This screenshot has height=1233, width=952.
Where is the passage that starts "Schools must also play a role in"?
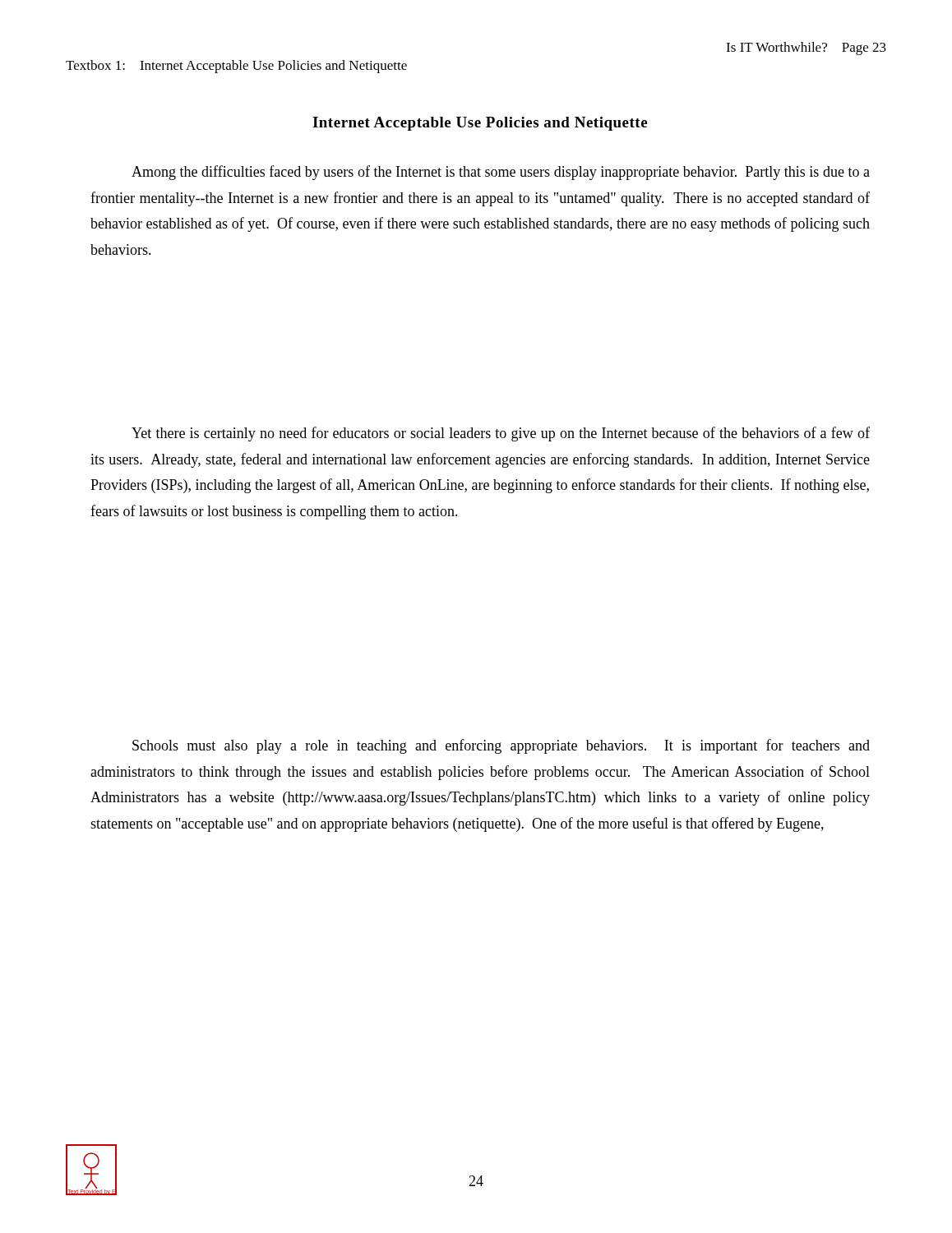tap(480, 784)
